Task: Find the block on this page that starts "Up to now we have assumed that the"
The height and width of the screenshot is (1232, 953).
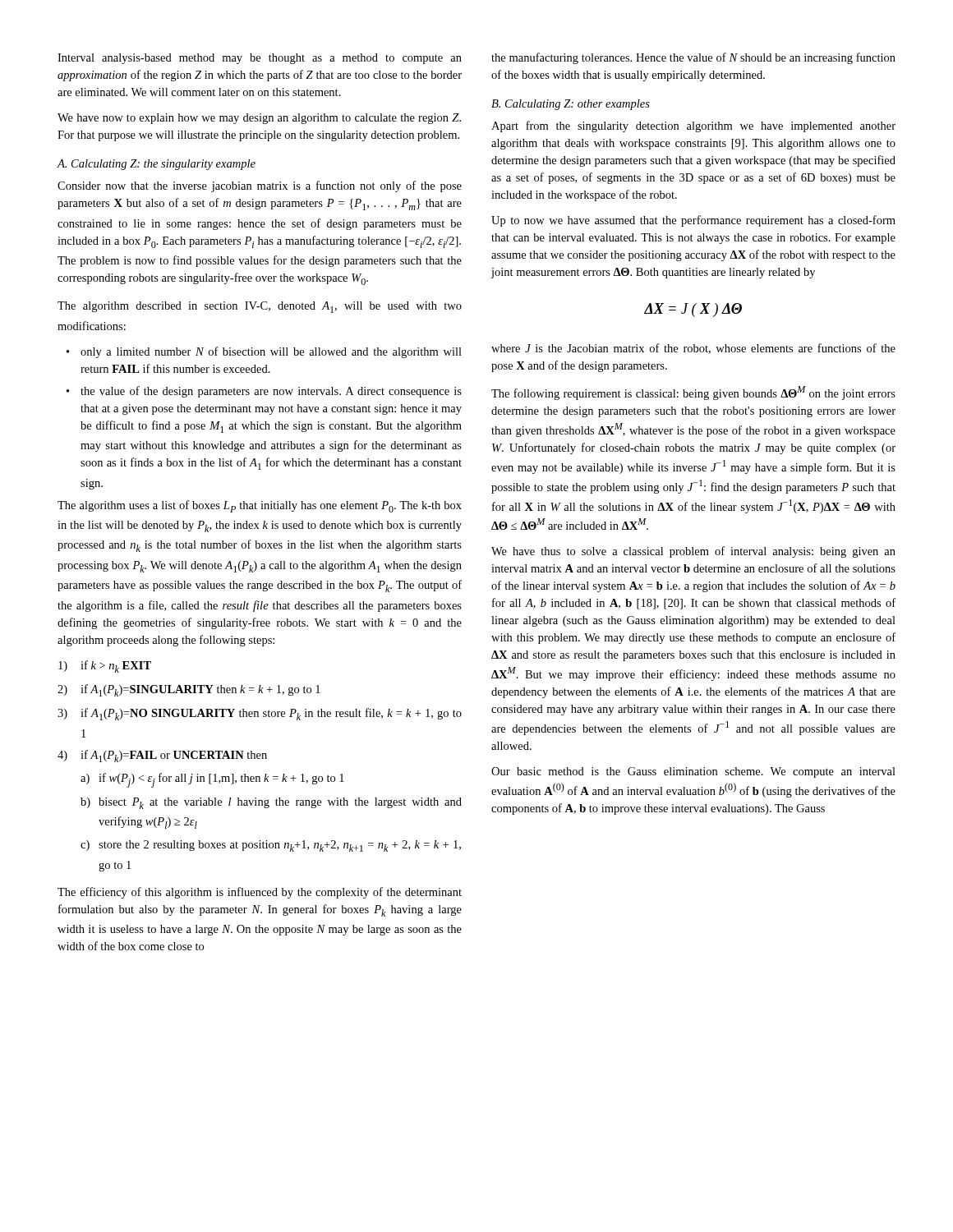Action: pos(693,246)
